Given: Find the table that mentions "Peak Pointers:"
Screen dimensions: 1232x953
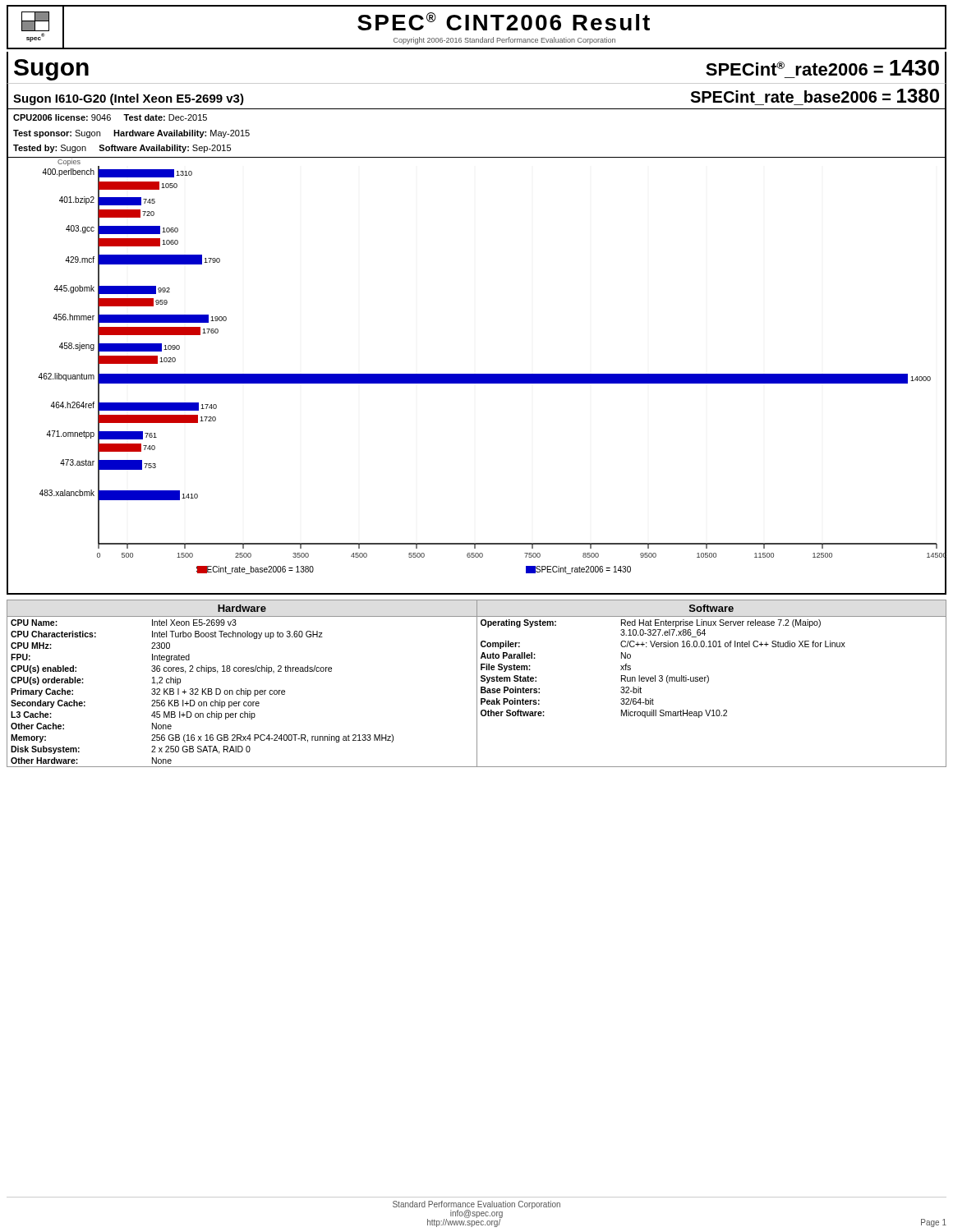Looking at the screenshot, I should [711, 683].
